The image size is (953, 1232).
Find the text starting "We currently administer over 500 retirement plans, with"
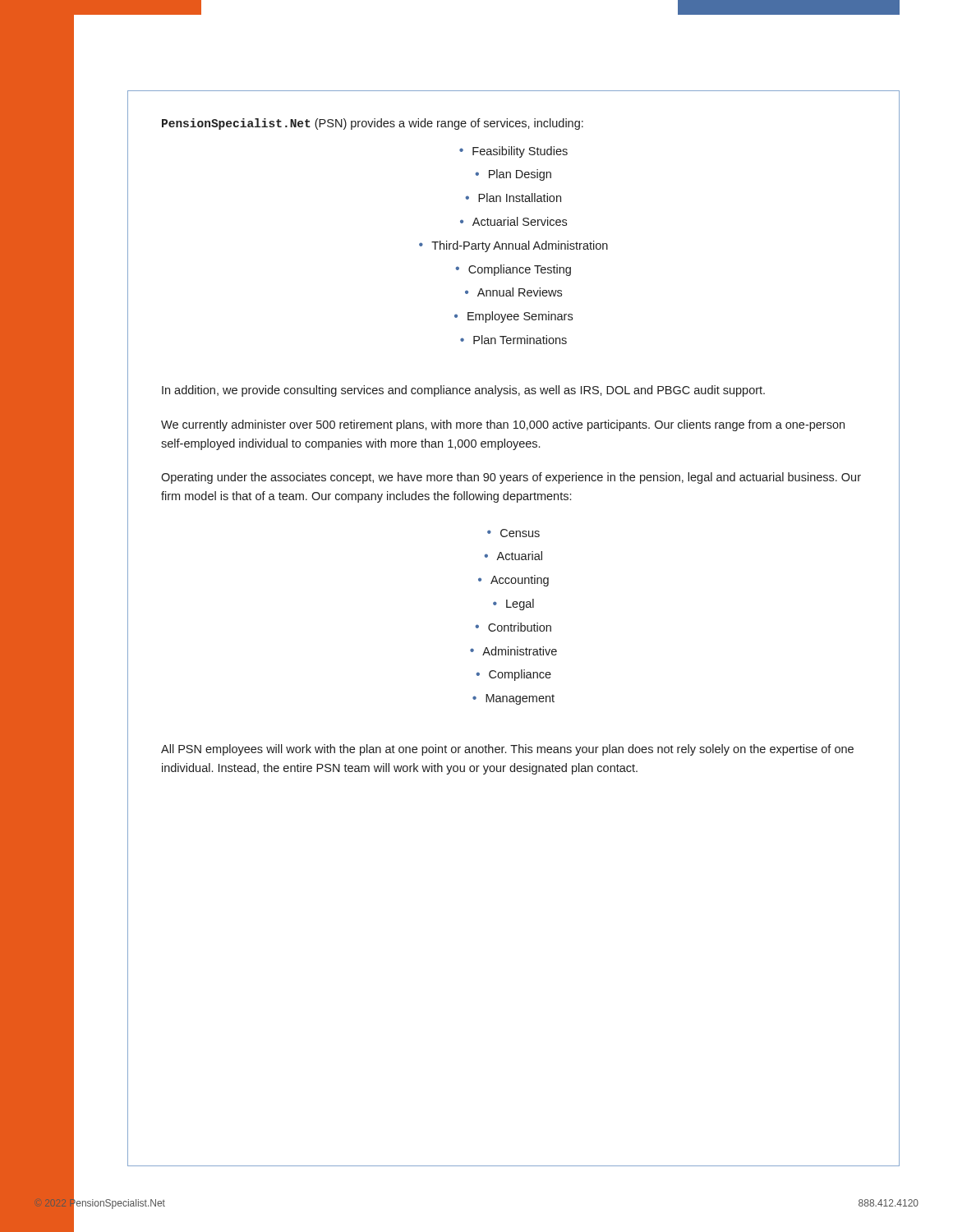point(503,434)
